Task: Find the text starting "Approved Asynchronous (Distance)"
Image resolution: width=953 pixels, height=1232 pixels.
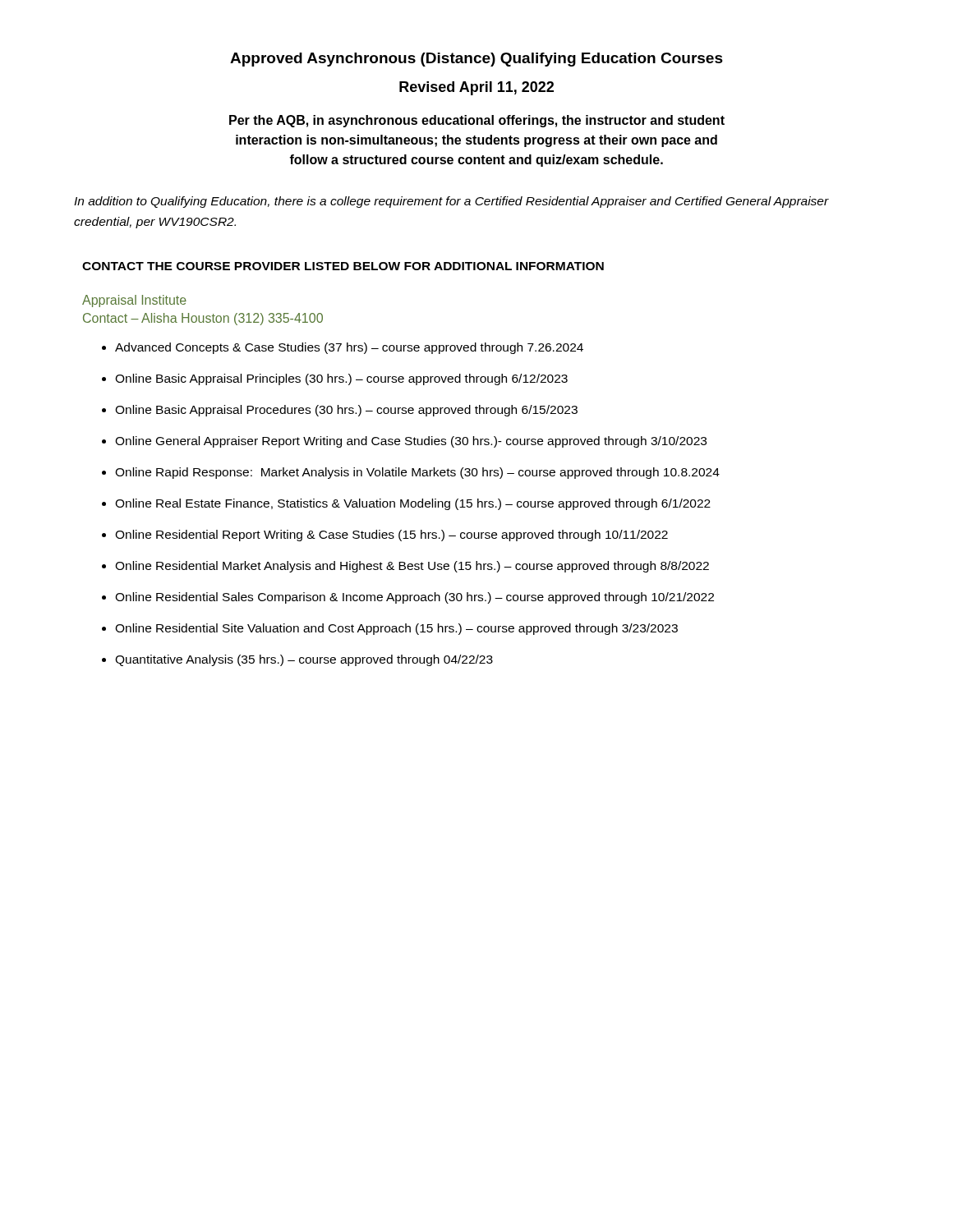Action: (x=476, y=58)
